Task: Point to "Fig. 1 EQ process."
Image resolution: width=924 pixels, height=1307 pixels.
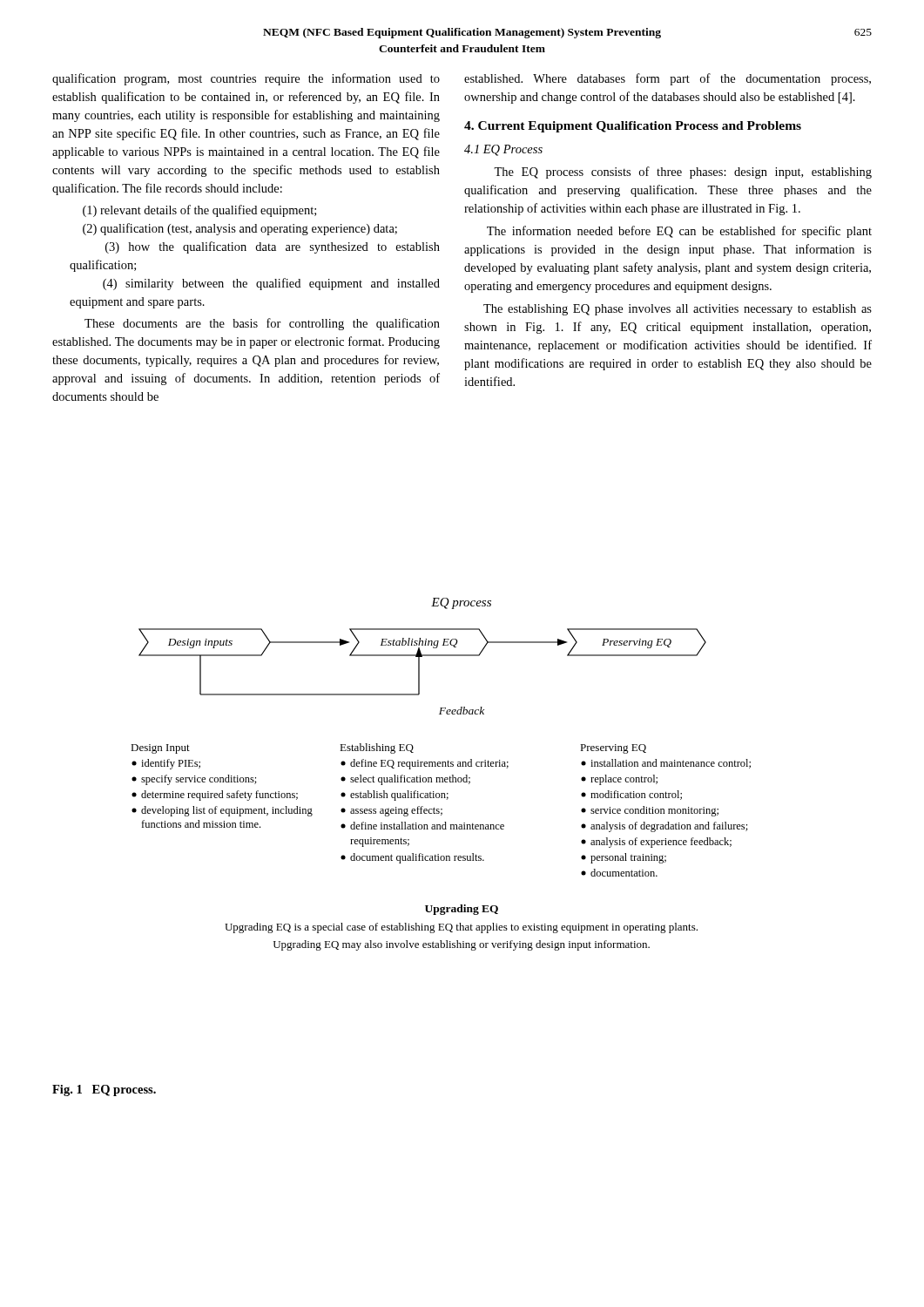Action: point(104,1089)
